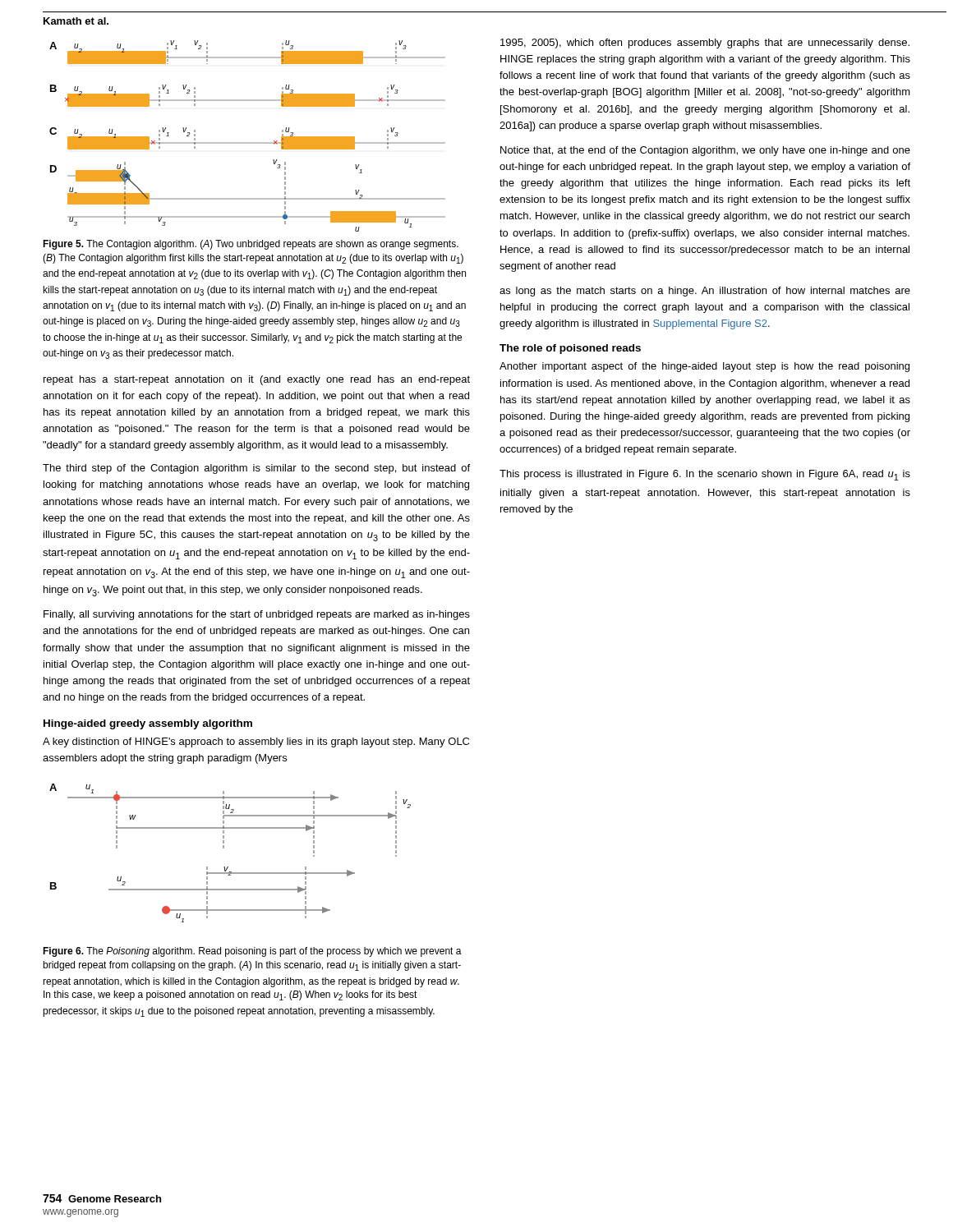Click on the block starting "A key distinction of HINGE's approach"
Image resolution: width=953 pixels, height=1232 pixels.
click(256, 750)
